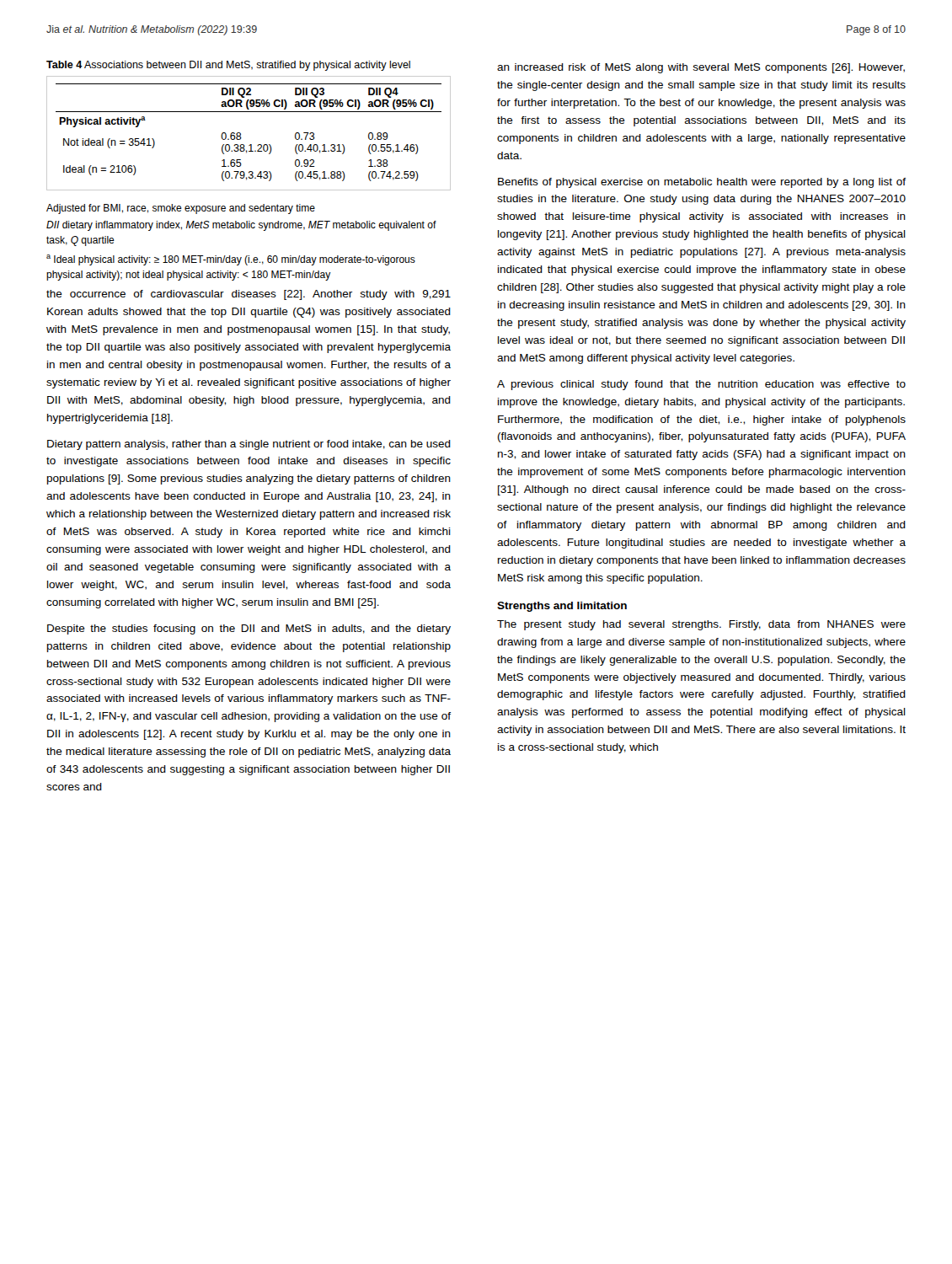Find the block on this page that starts "DII dietary inflammatory index,"
This screenshot has height=1264, width=952.
point(241,233)
